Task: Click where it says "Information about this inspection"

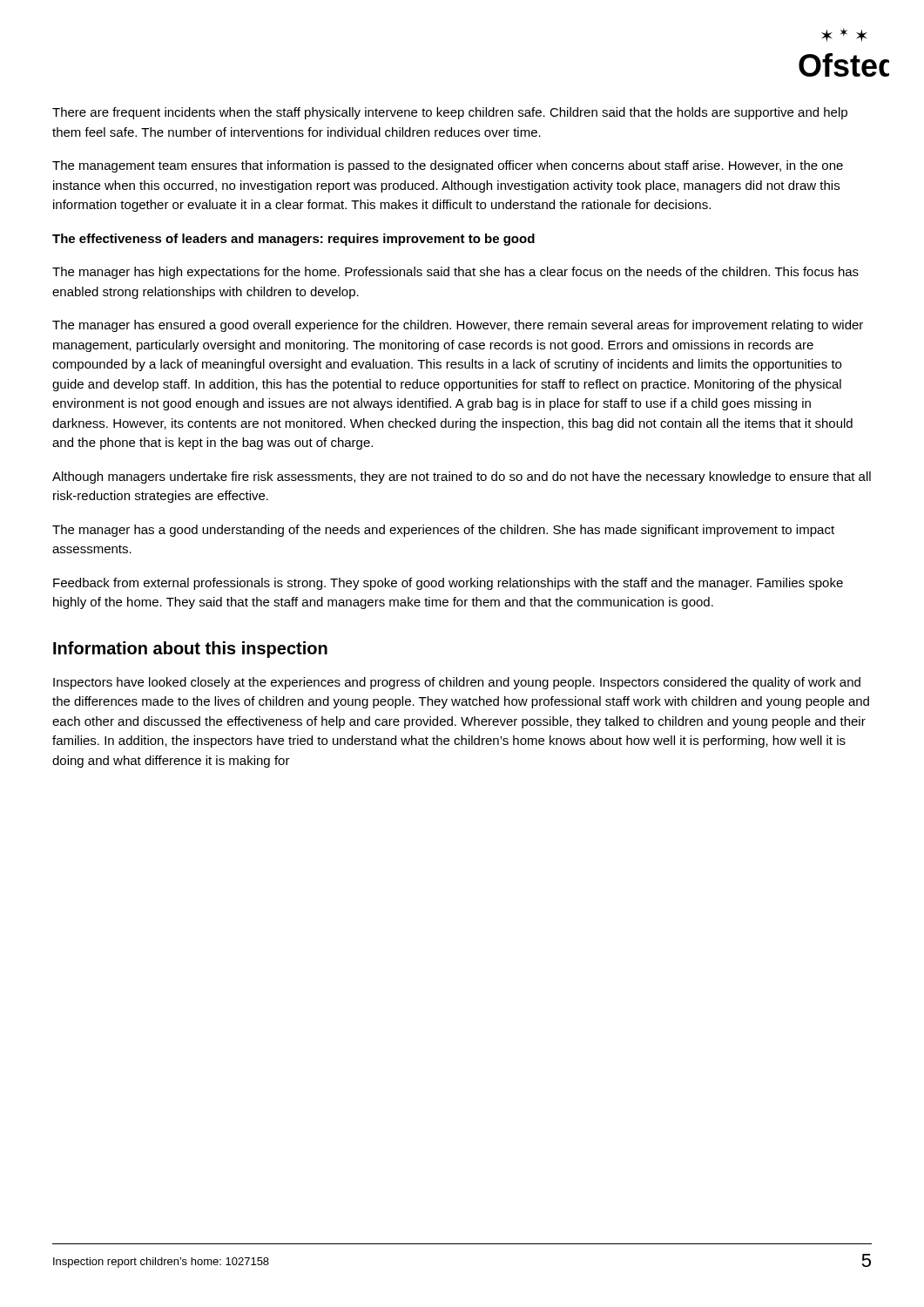Action: [190, 648]
